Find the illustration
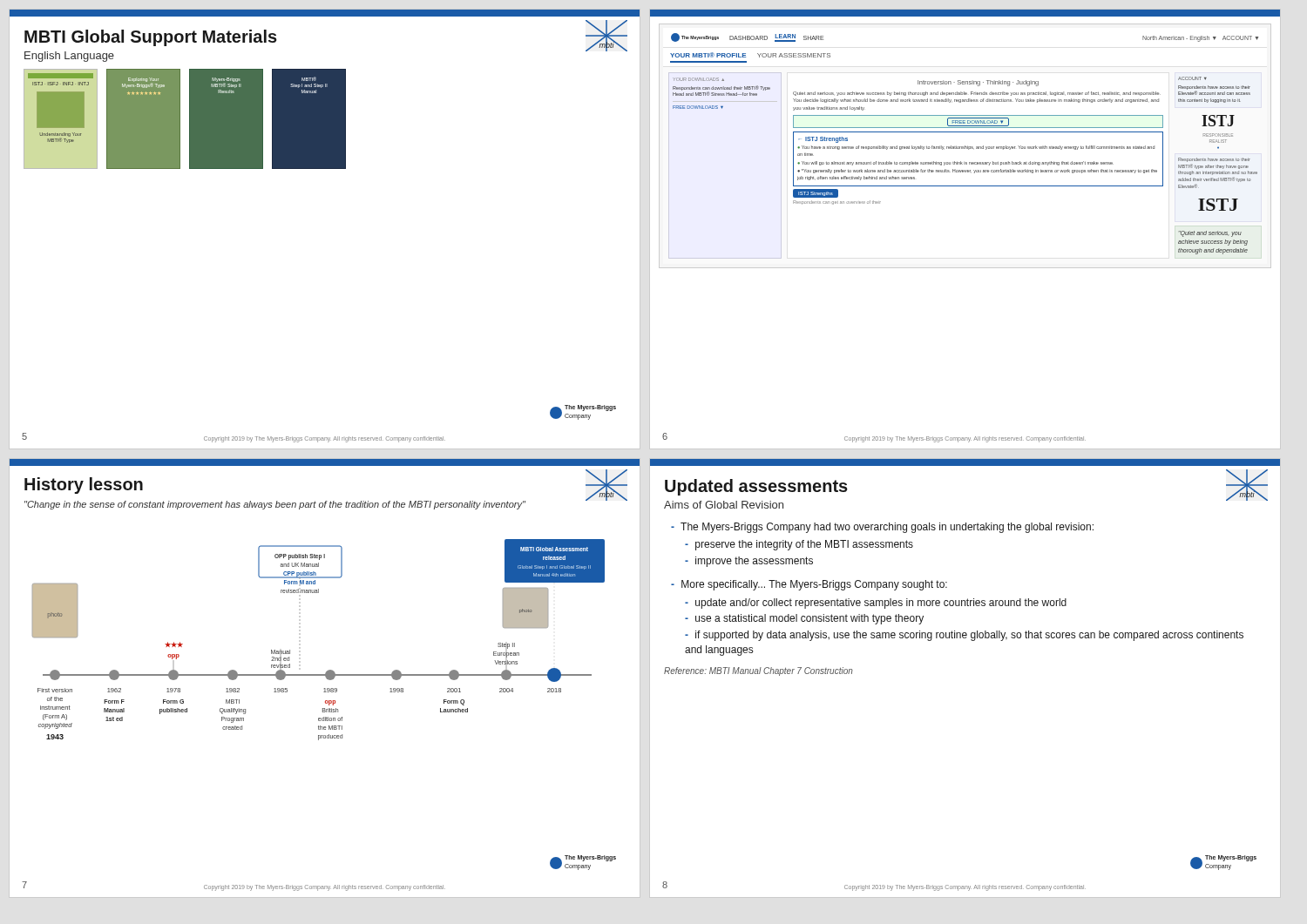1307x924 pixels. (x=325, y=119)
